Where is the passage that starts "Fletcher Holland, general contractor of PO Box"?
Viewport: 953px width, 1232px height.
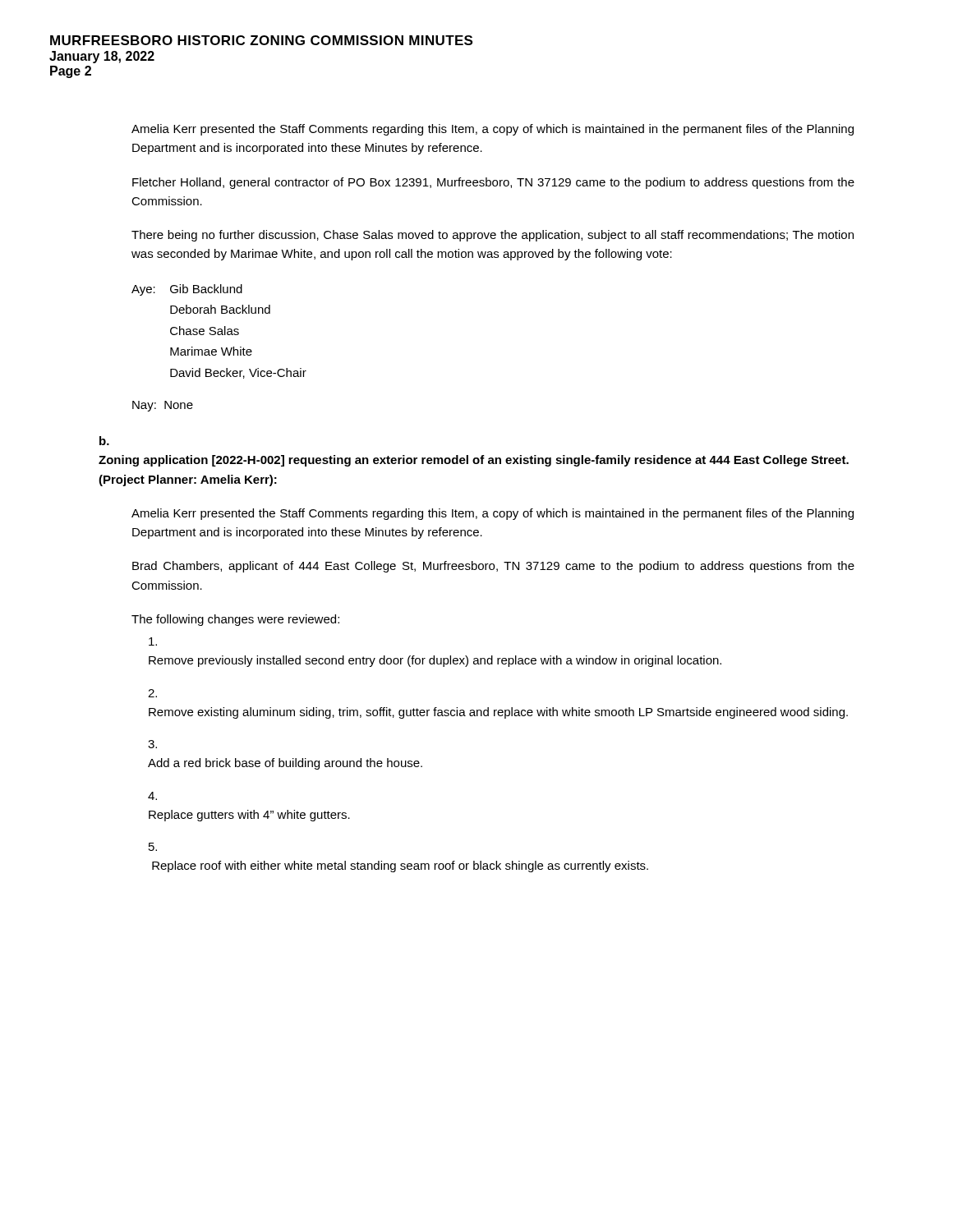click(493, 191)
